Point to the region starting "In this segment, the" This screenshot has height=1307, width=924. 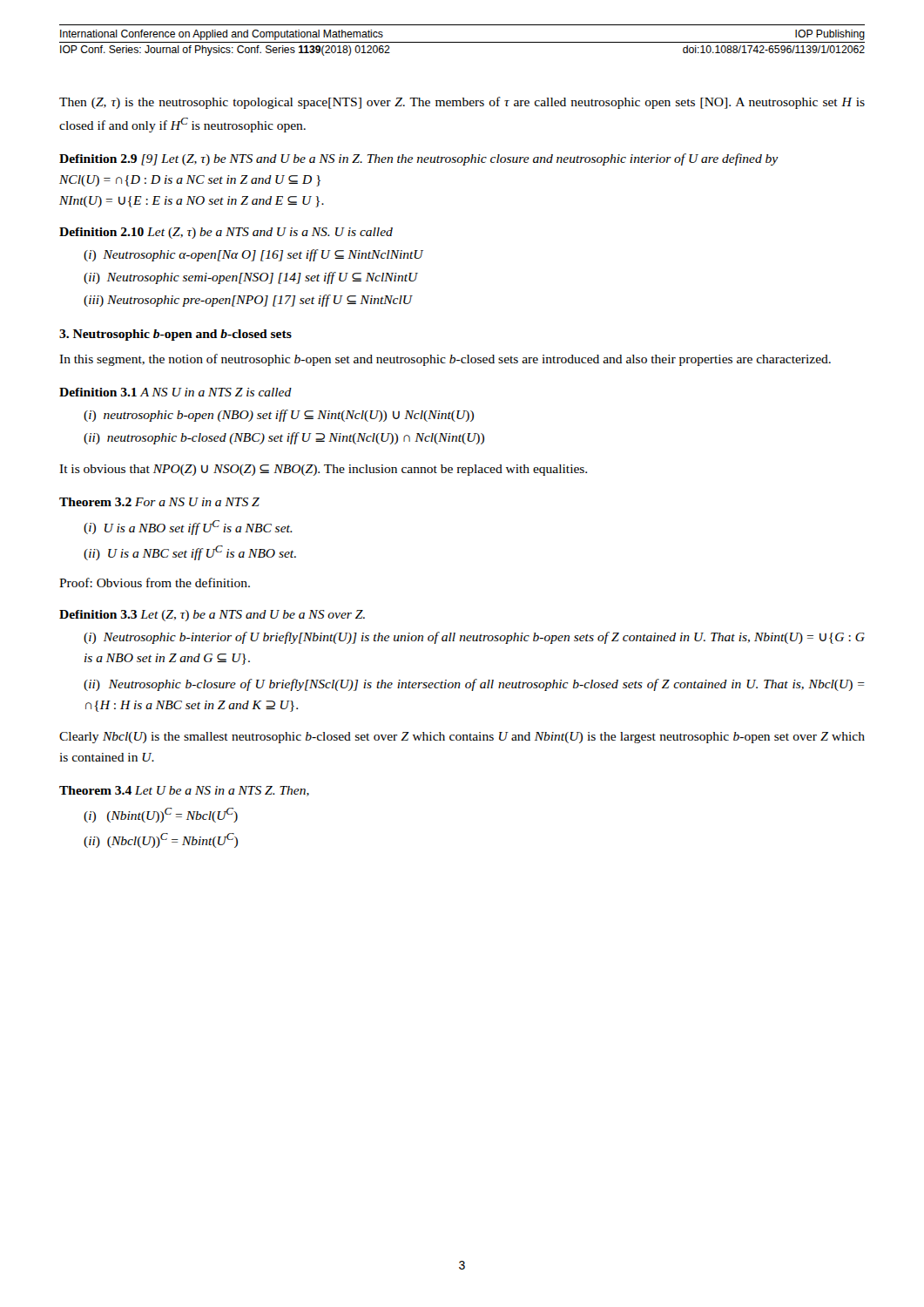(445, 359)
